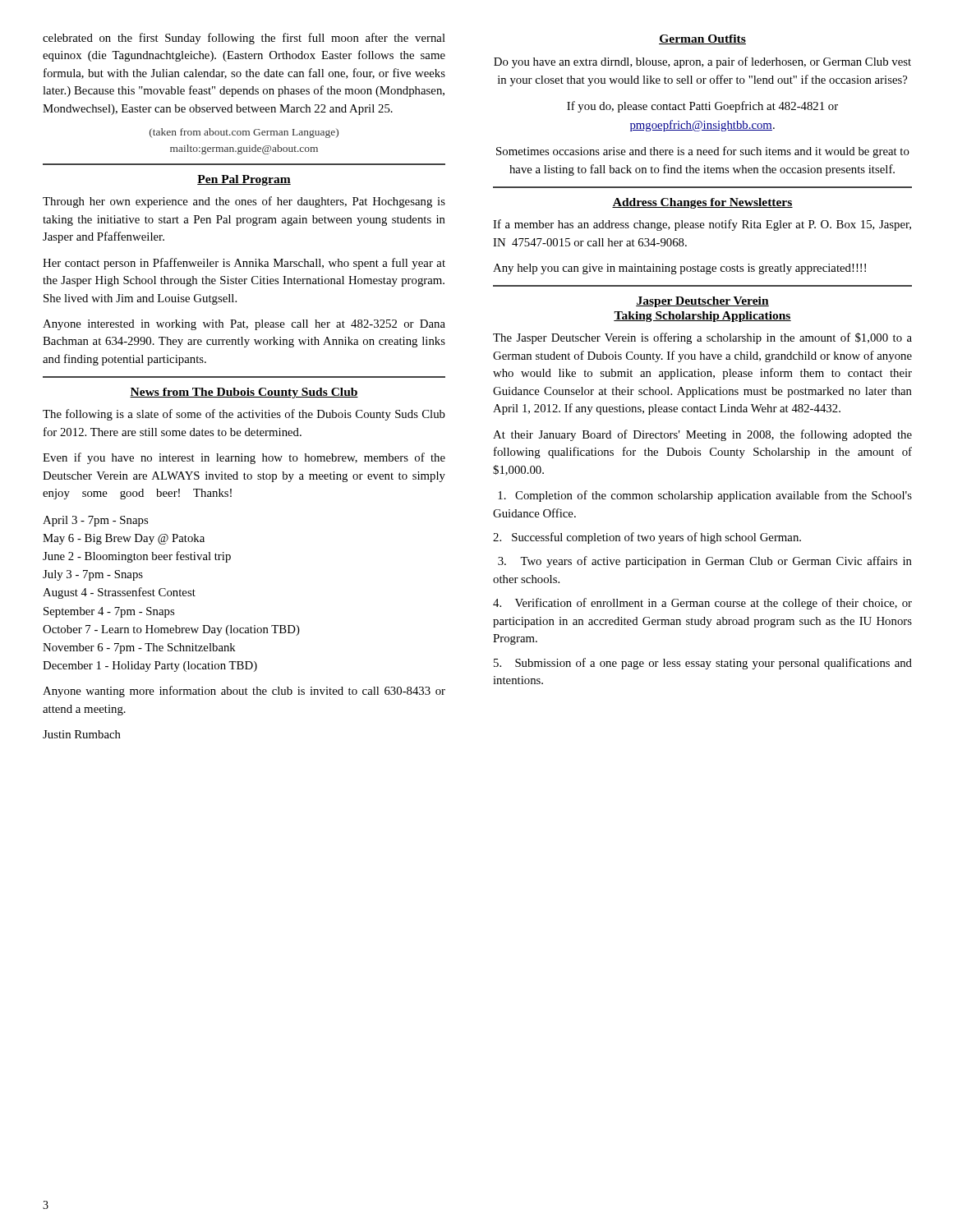The width and height of the screenshot is (953, 1232).
Task: Click the passage that begins "Through her own experience and the ones"
Action: [x=244, y=219]
